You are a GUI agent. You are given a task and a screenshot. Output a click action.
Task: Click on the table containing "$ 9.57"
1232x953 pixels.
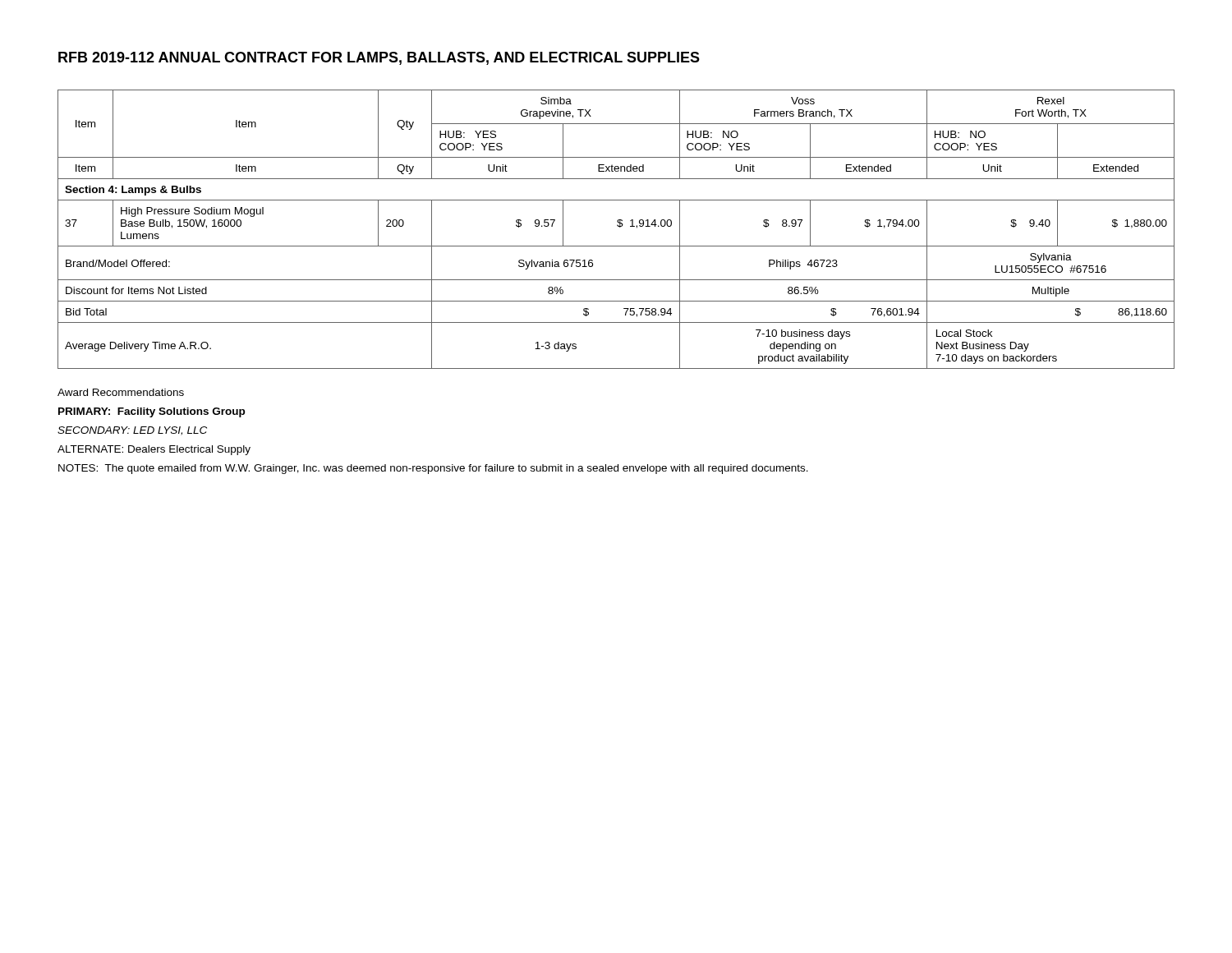click(616, 229)
